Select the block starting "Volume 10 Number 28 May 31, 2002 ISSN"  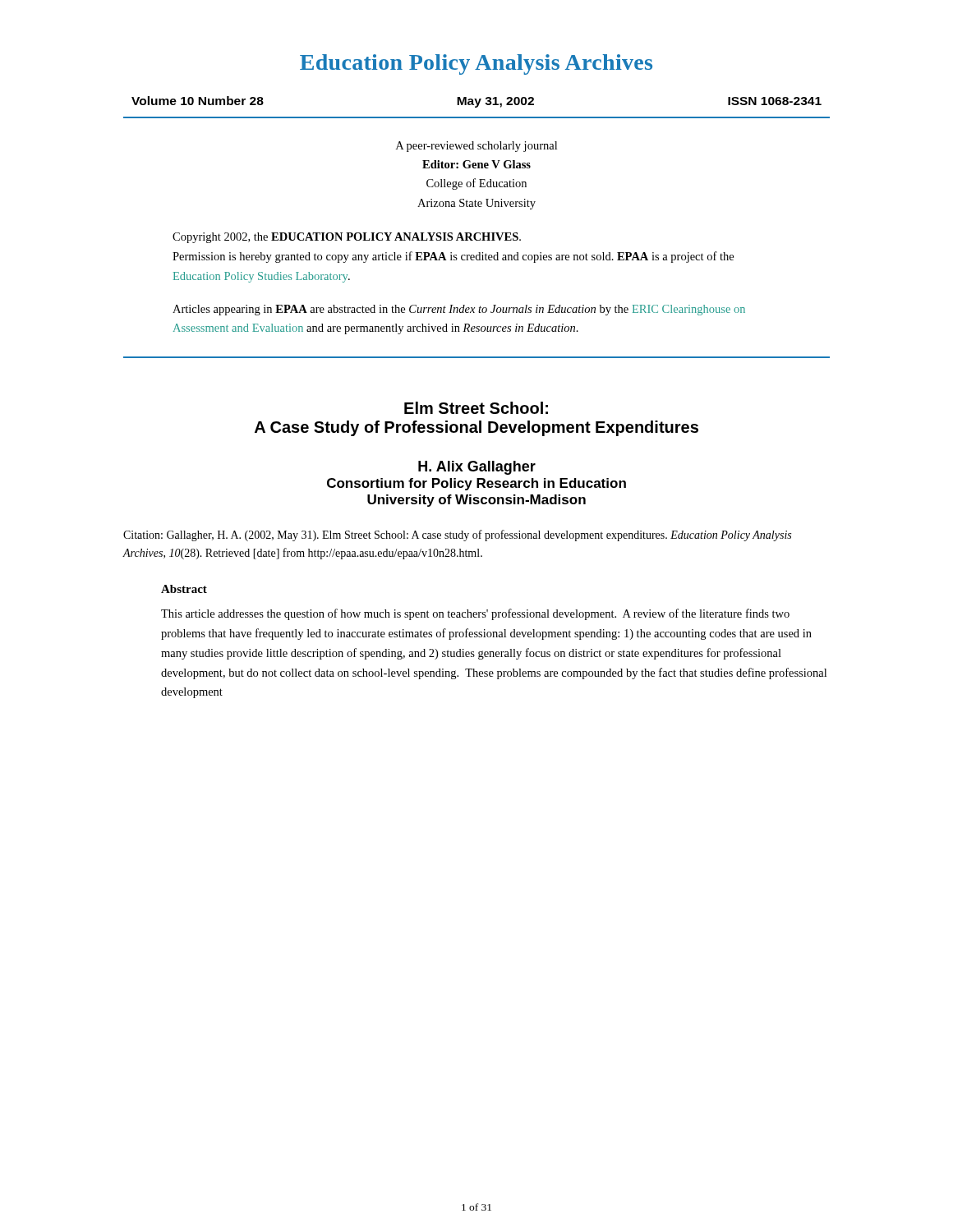(x=476, y=101)
